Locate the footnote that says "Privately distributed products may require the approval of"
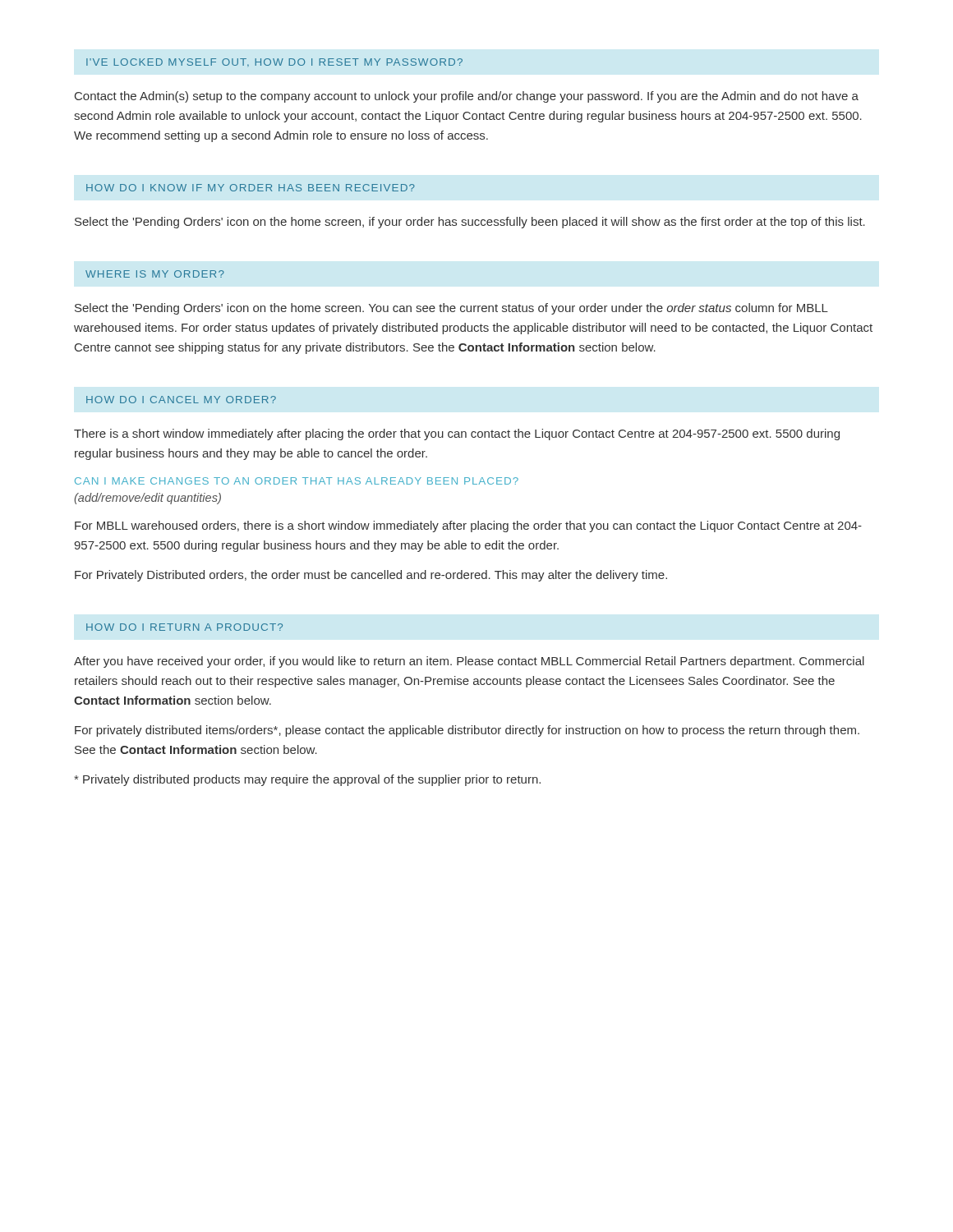The image size is (953, 1232). (476, 780)
